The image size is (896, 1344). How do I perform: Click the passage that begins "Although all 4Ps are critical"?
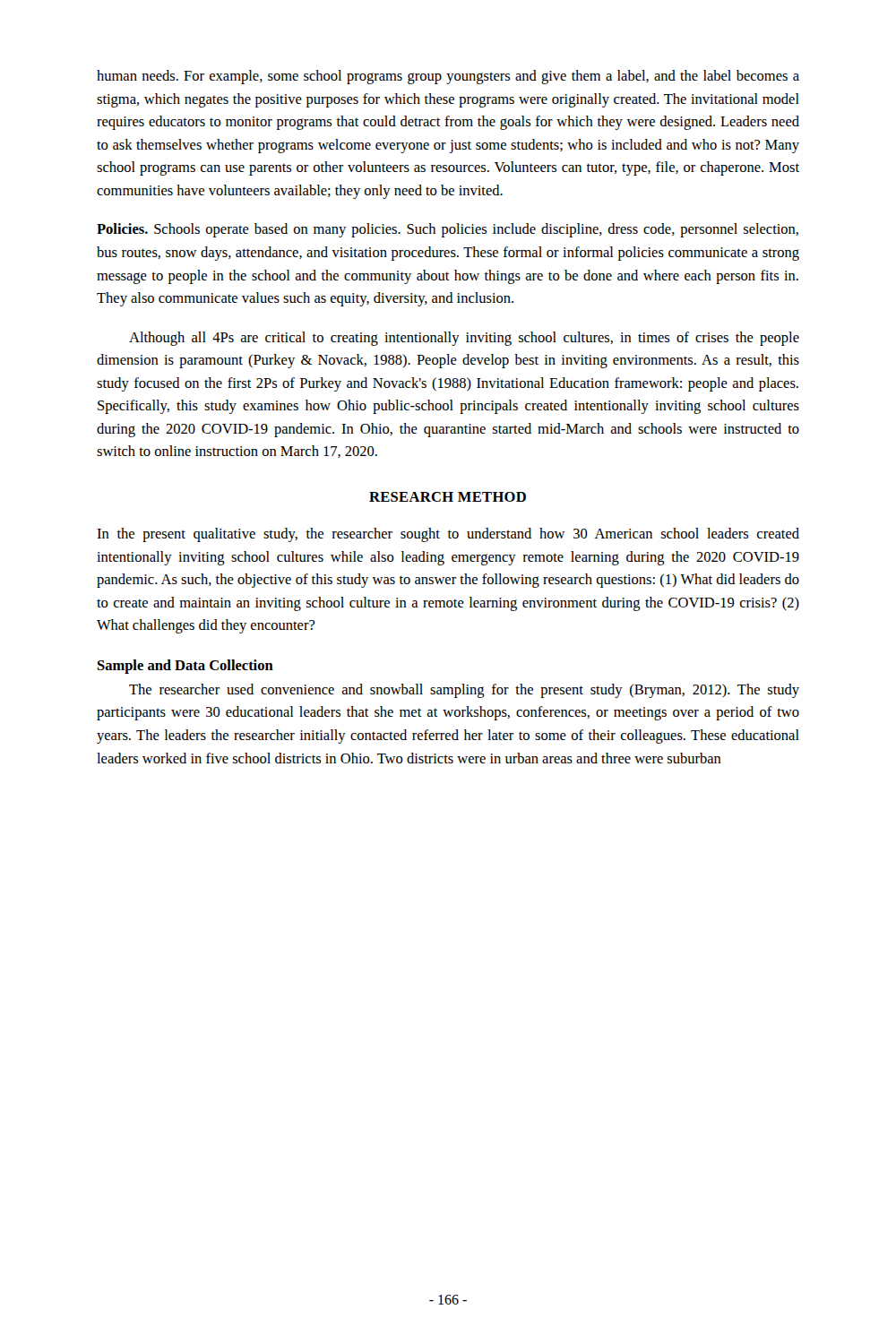448,394
